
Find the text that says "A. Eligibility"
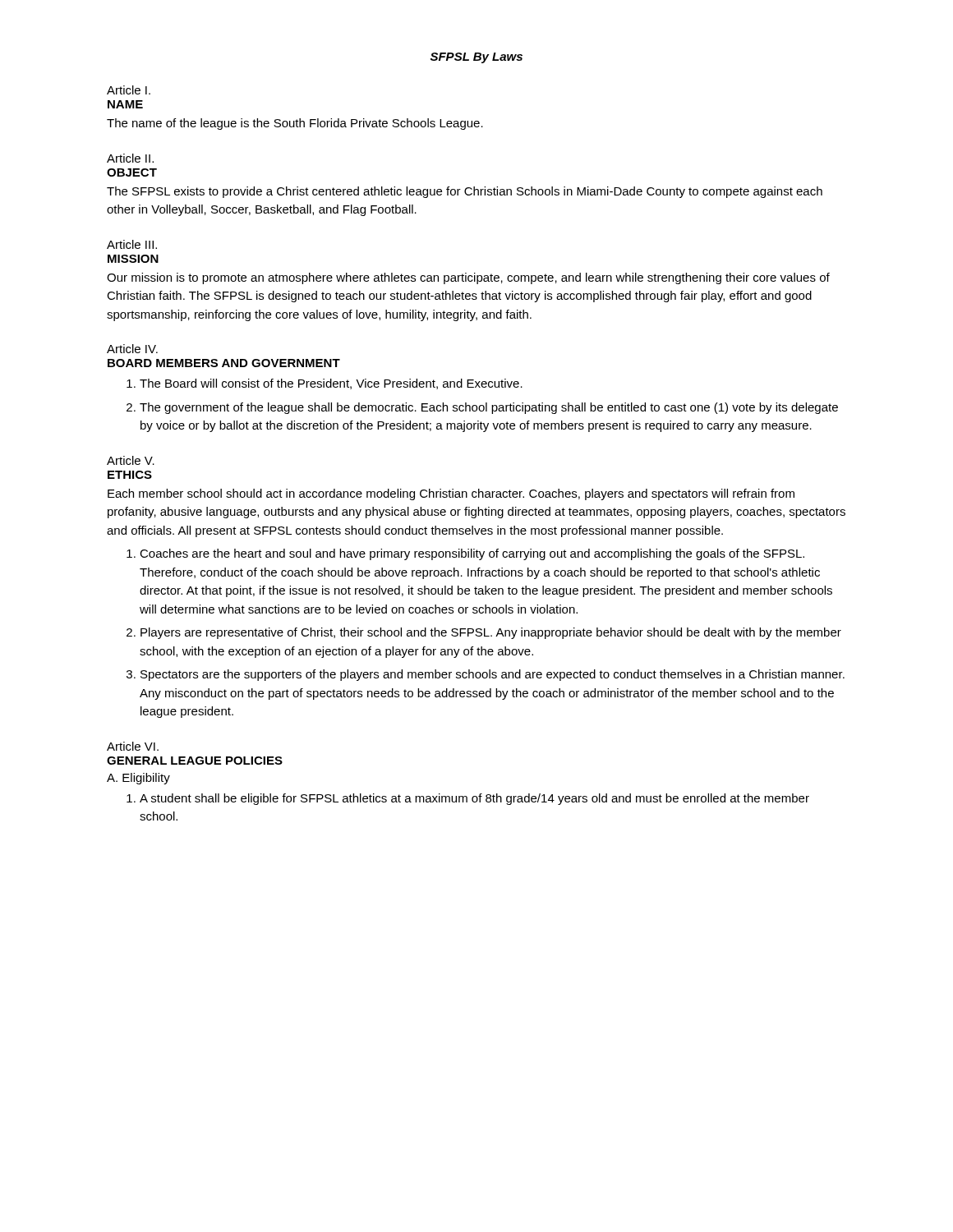138,777
